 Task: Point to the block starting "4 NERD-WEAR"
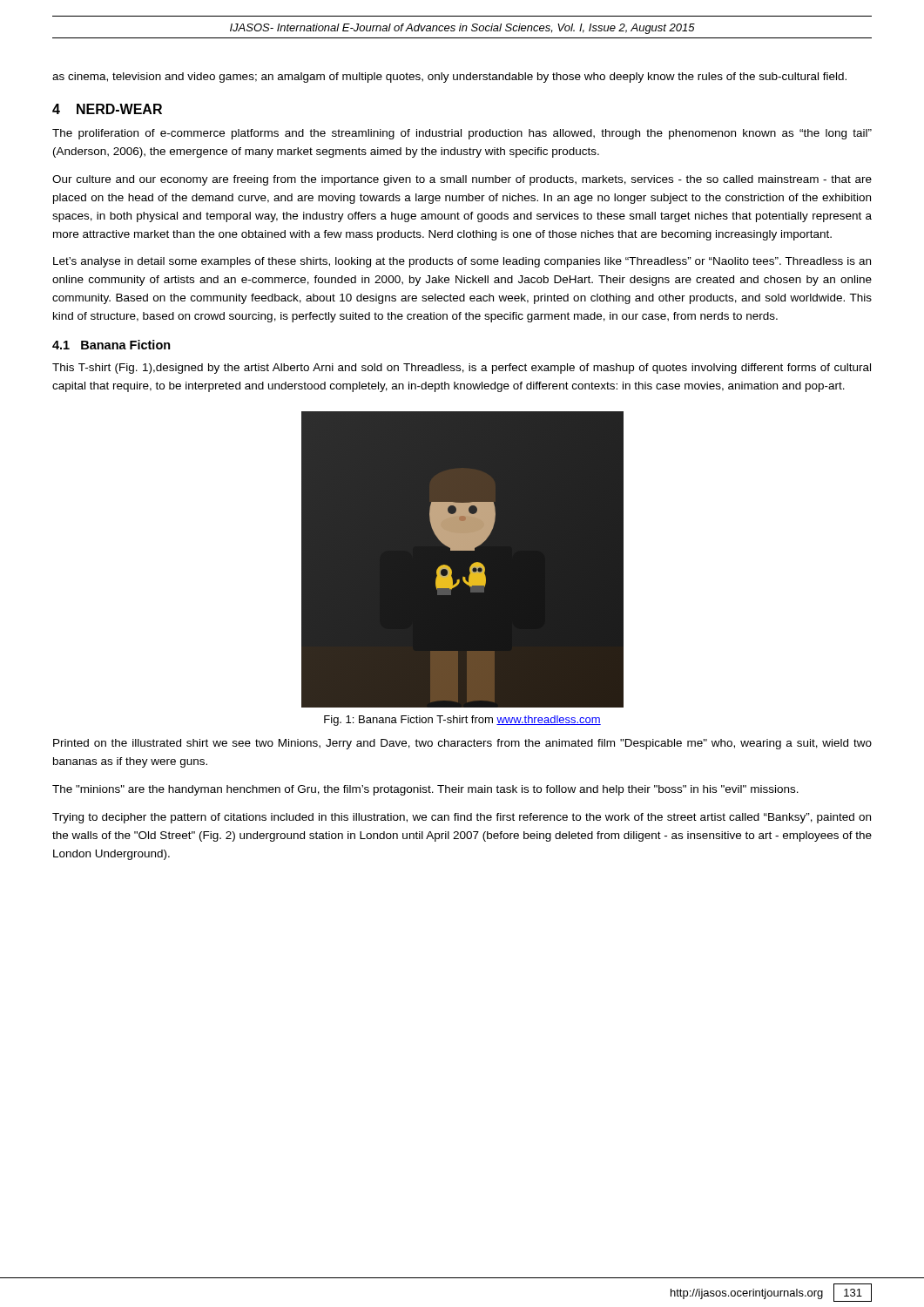107,110
